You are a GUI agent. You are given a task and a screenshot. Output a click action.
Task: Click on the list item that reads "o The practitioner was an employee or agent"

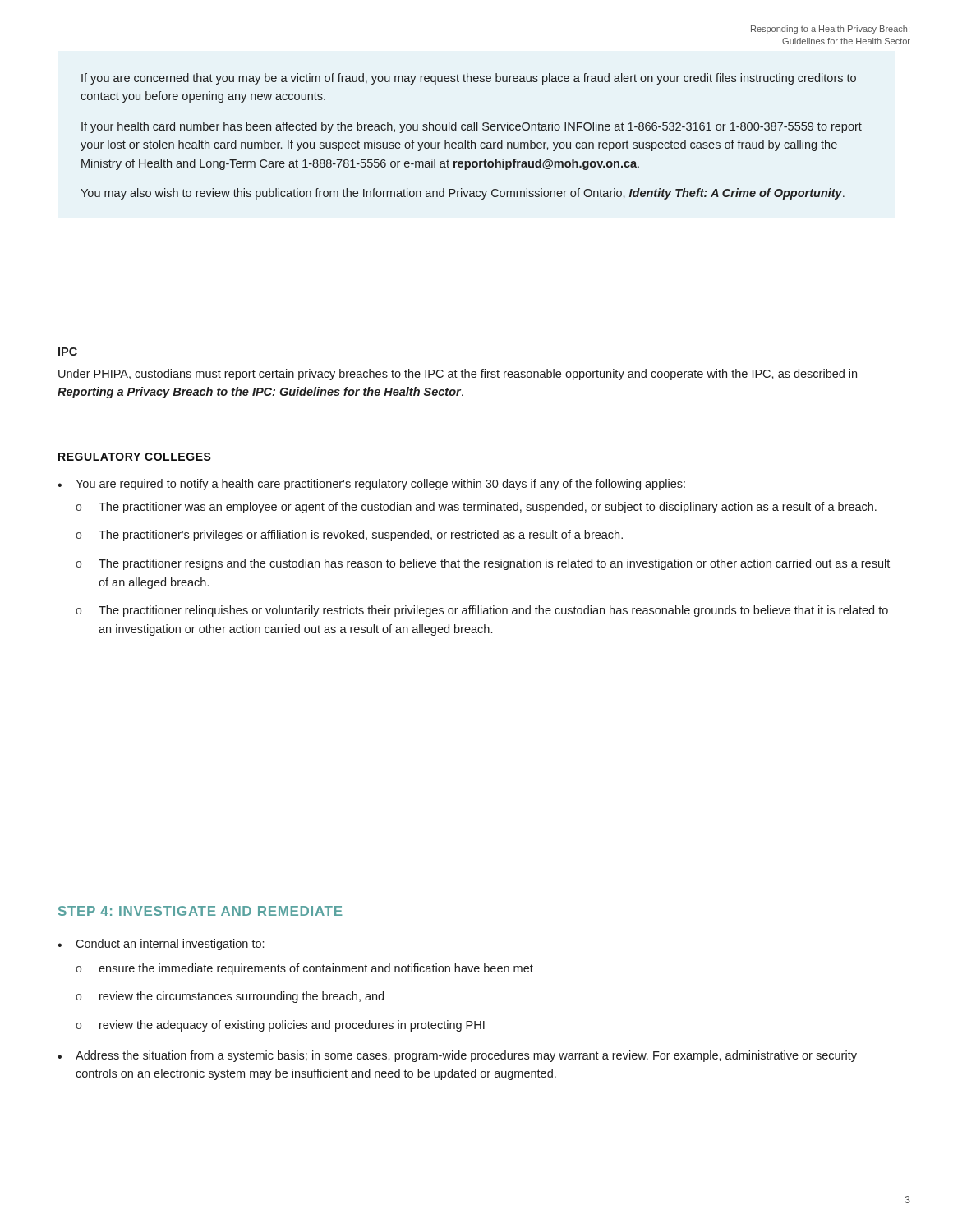click(x=486, y=507)
